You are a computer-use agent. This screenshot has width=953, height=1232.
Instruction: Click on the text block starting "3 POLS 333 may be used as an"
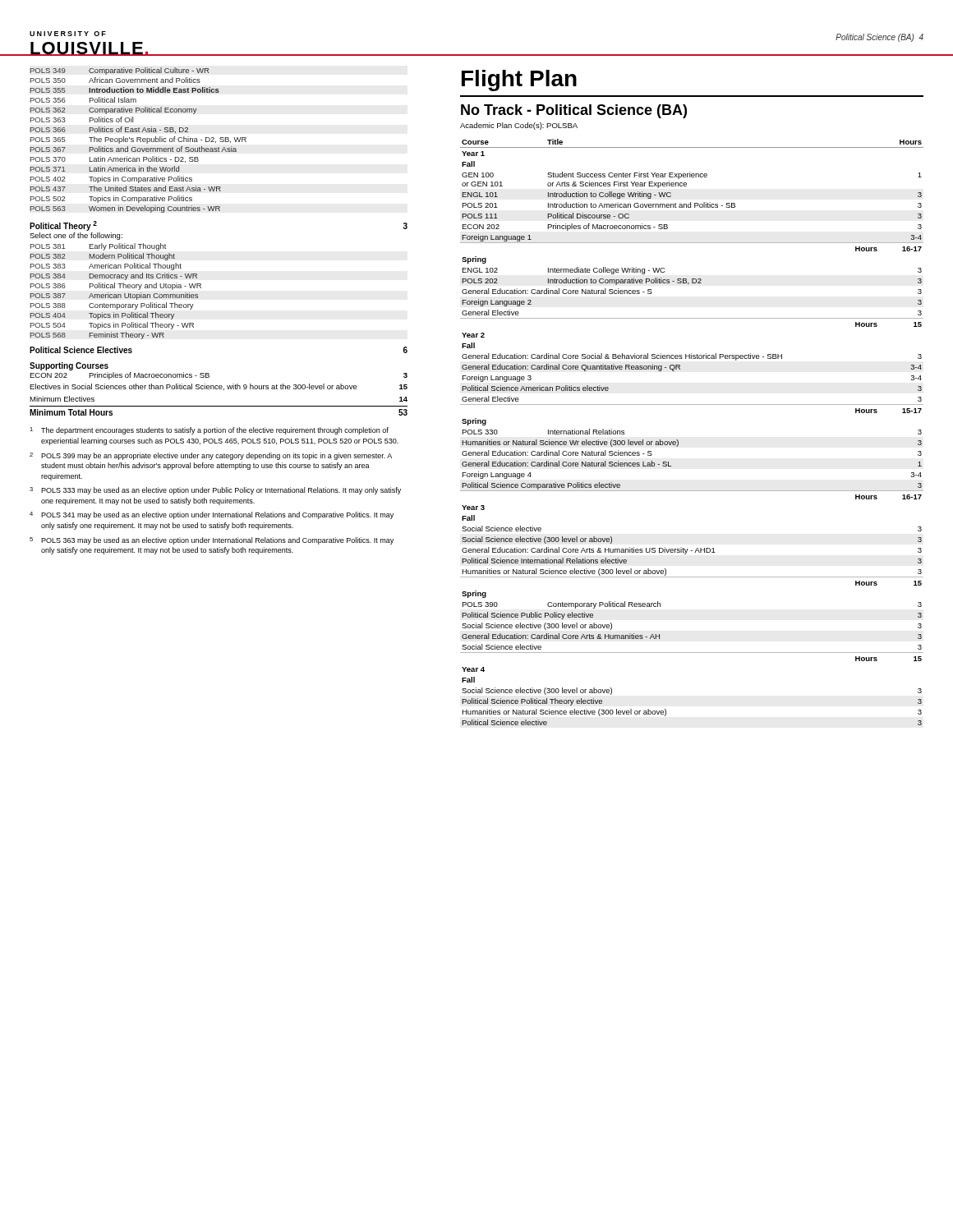pos(219,496)
